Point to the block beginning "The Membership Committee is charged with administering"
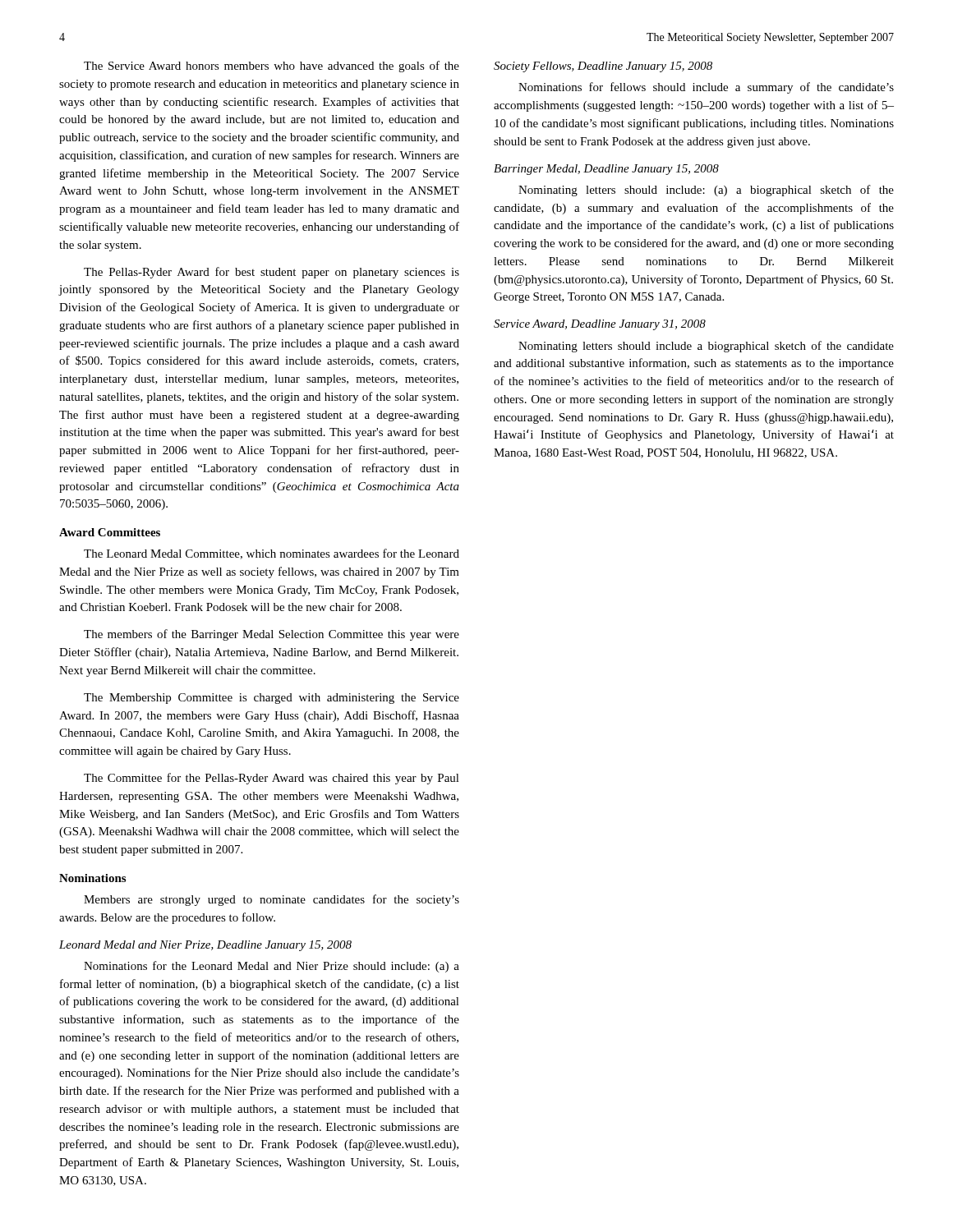 pyautogui.click(x=259, y=725)
